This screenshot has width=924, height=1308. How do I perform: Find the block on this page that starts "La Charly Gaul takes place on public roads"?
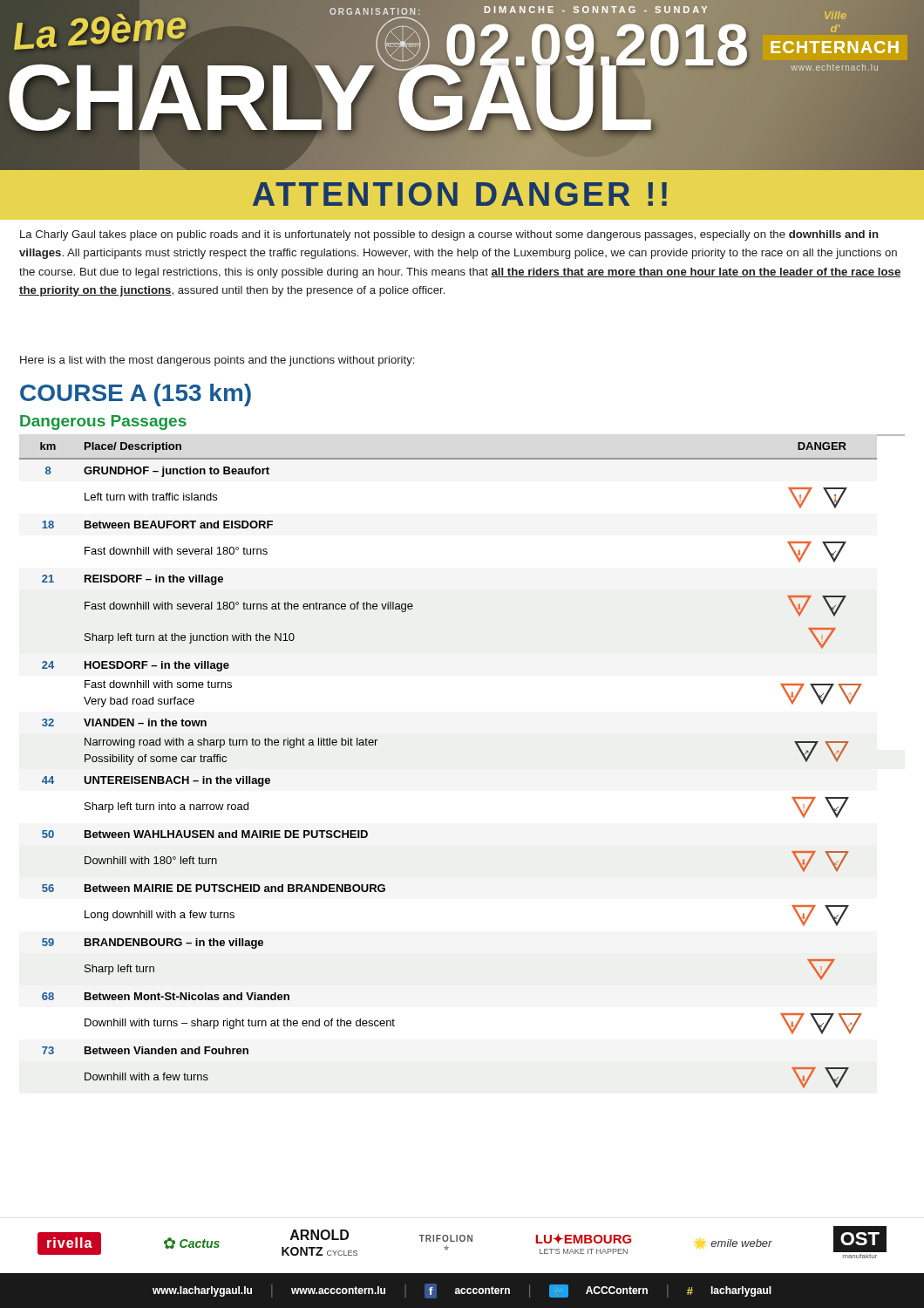(x=460, y=262)
